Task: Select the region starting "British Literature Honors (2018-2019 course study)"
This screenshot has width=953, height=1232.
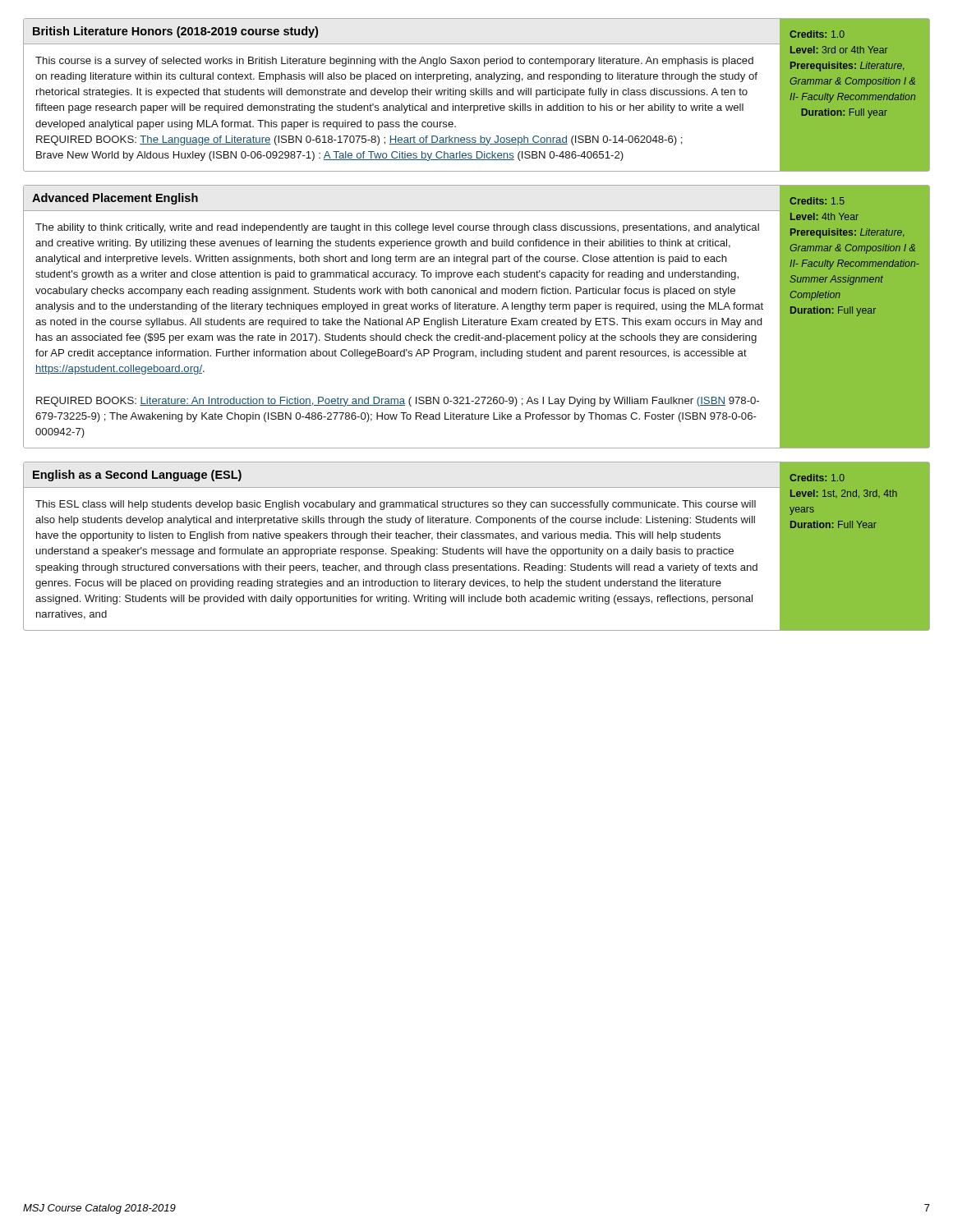Action: [175, 31]
